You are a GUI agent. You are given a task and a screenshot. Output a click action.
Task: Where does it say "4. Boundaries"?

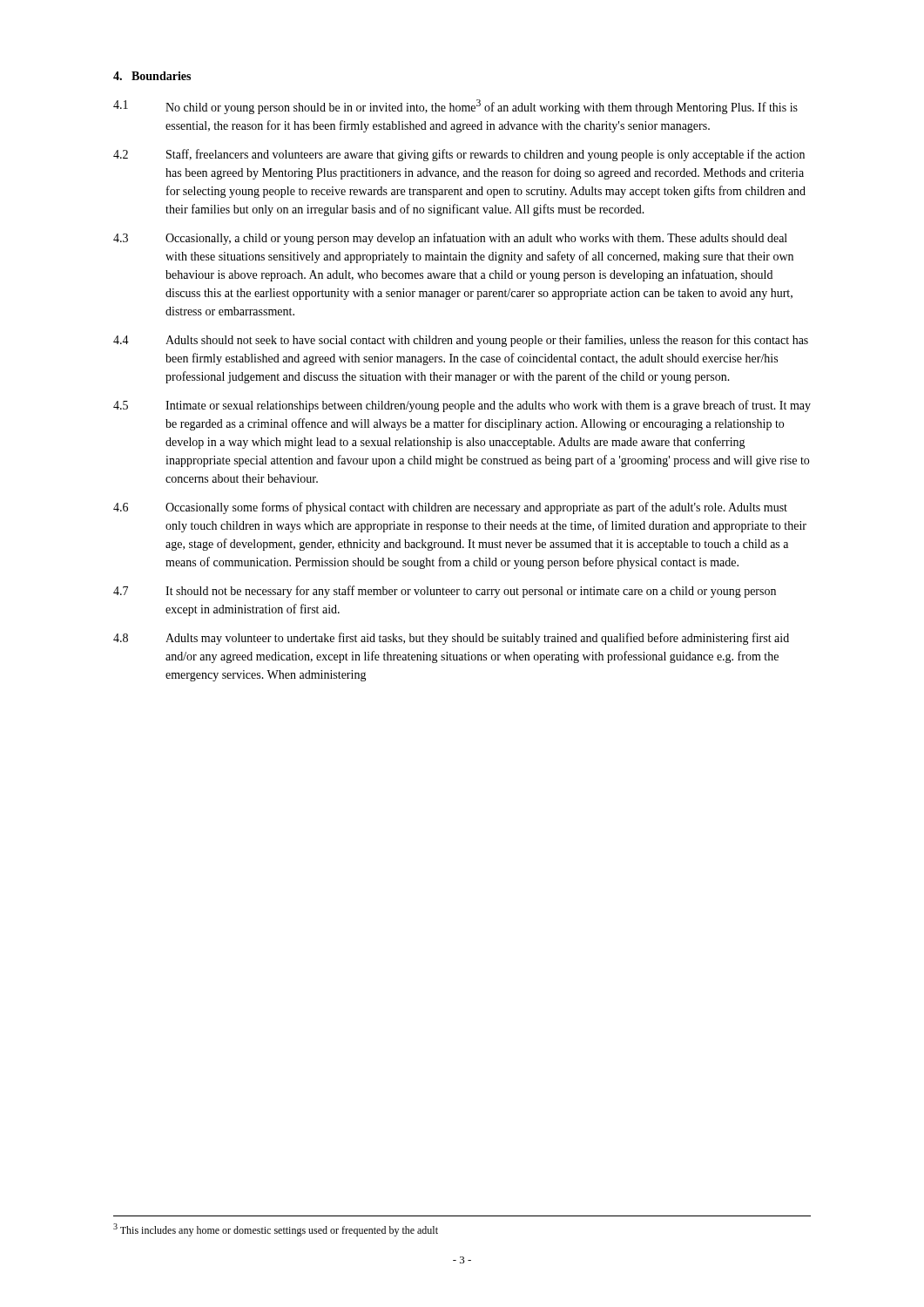(152, 76)
